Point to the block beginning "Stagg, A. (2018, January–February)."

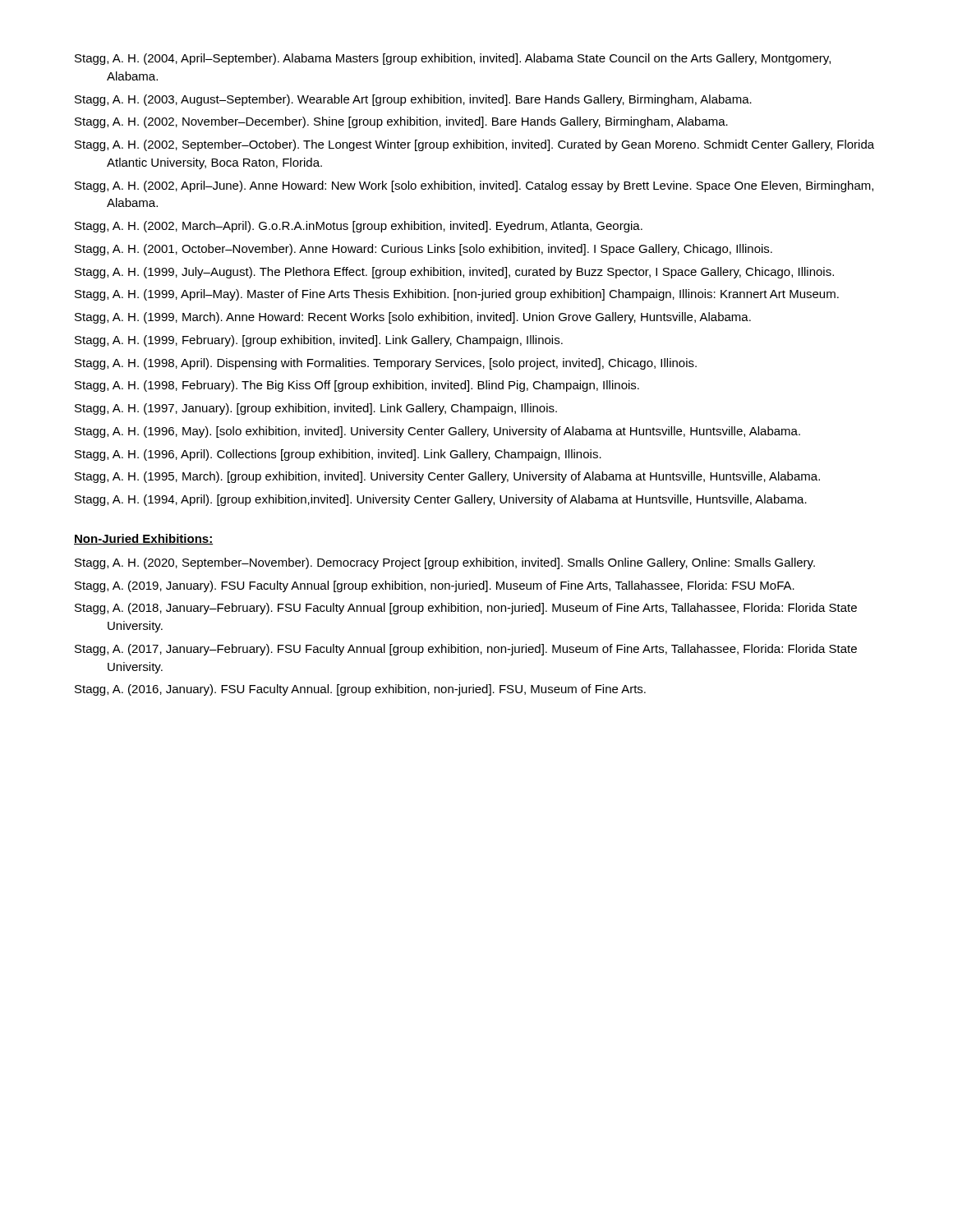pyautogui.click(x=466, y=616)
